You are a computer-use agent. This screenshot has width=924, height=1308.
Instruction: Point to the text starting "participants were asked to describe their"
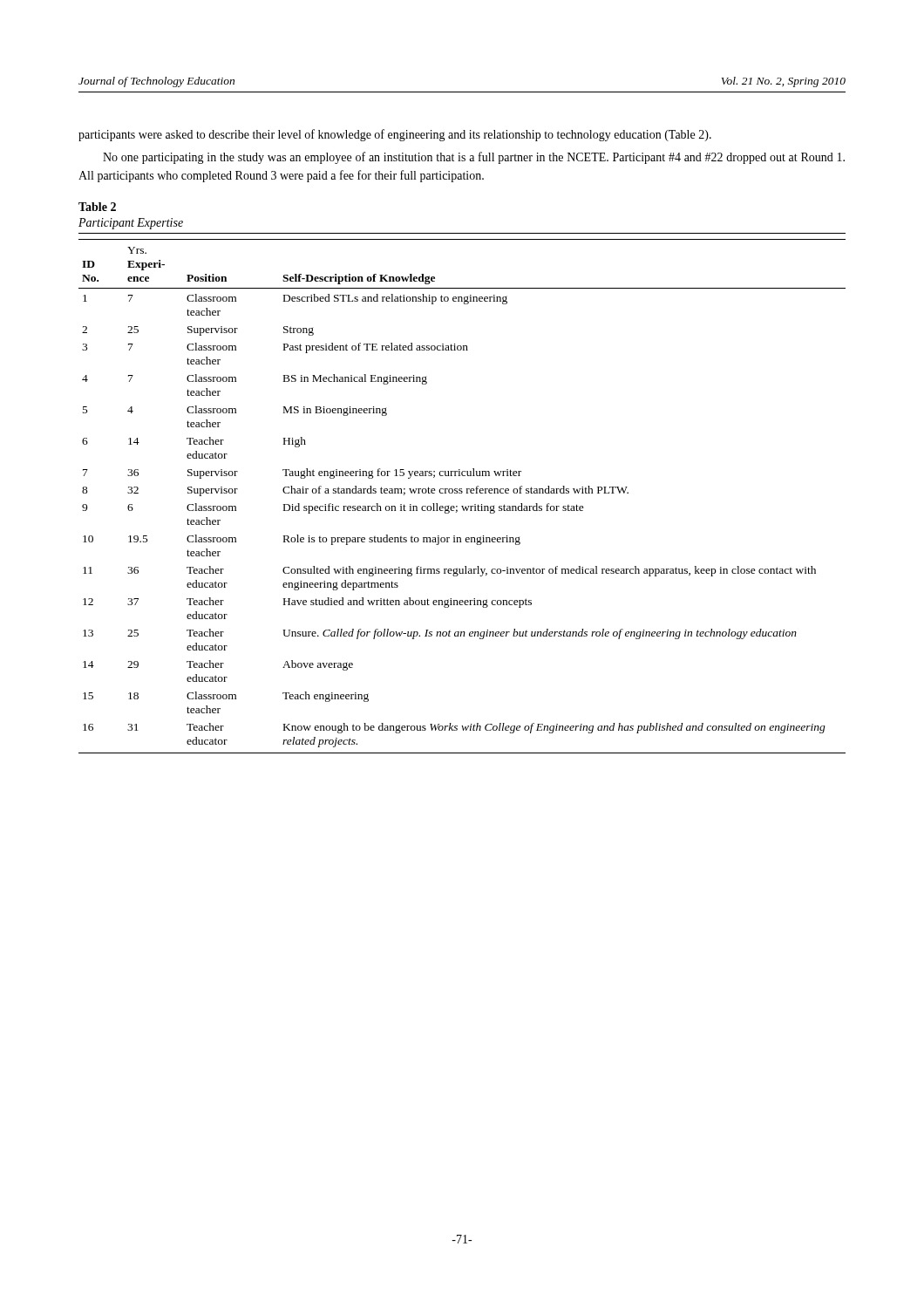(x=462, y=156)
